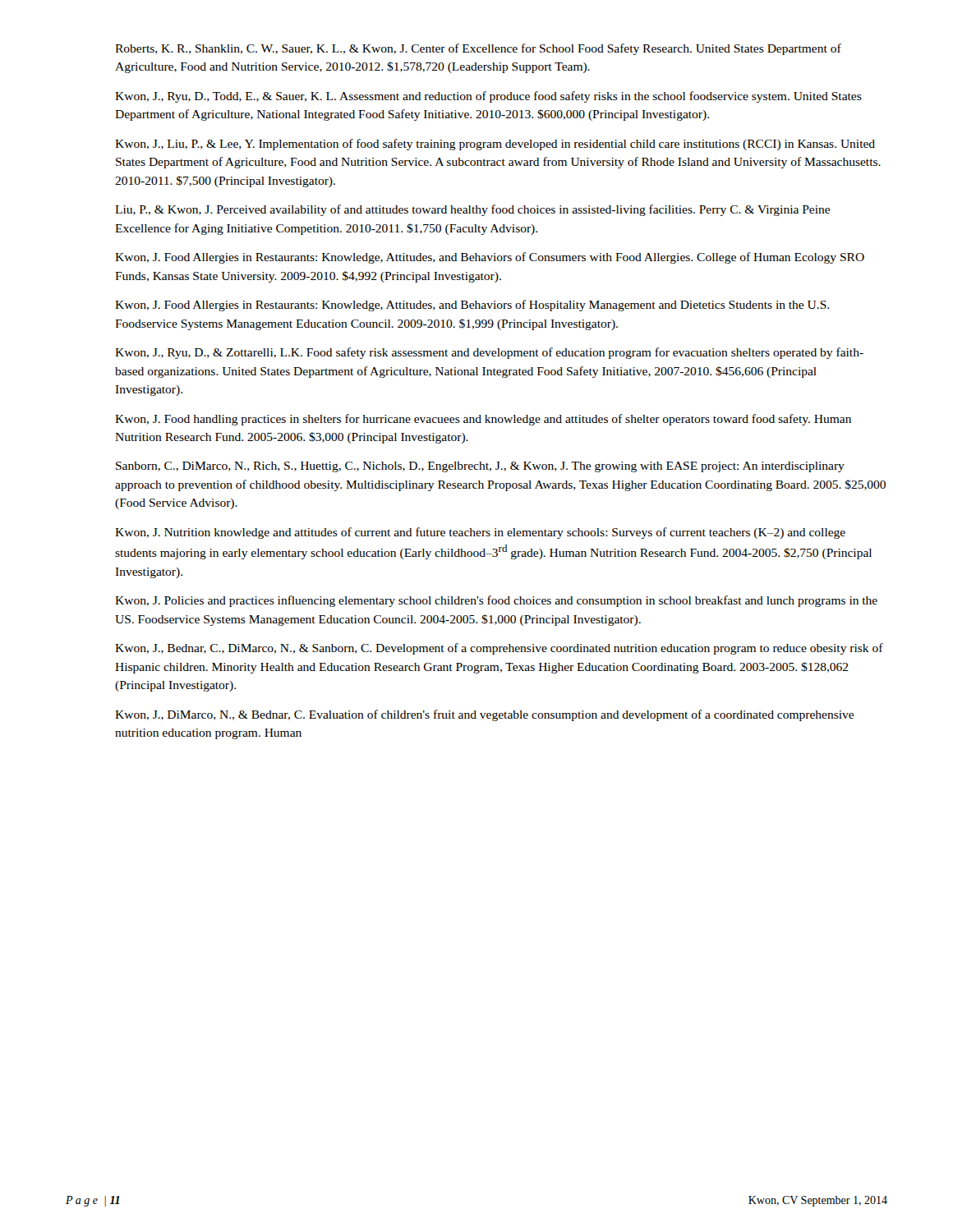Find the block on this page that starts "Kwon, J., DiMarco,"
This screenshot has width=953, height=1232.
tap(476, 724)
